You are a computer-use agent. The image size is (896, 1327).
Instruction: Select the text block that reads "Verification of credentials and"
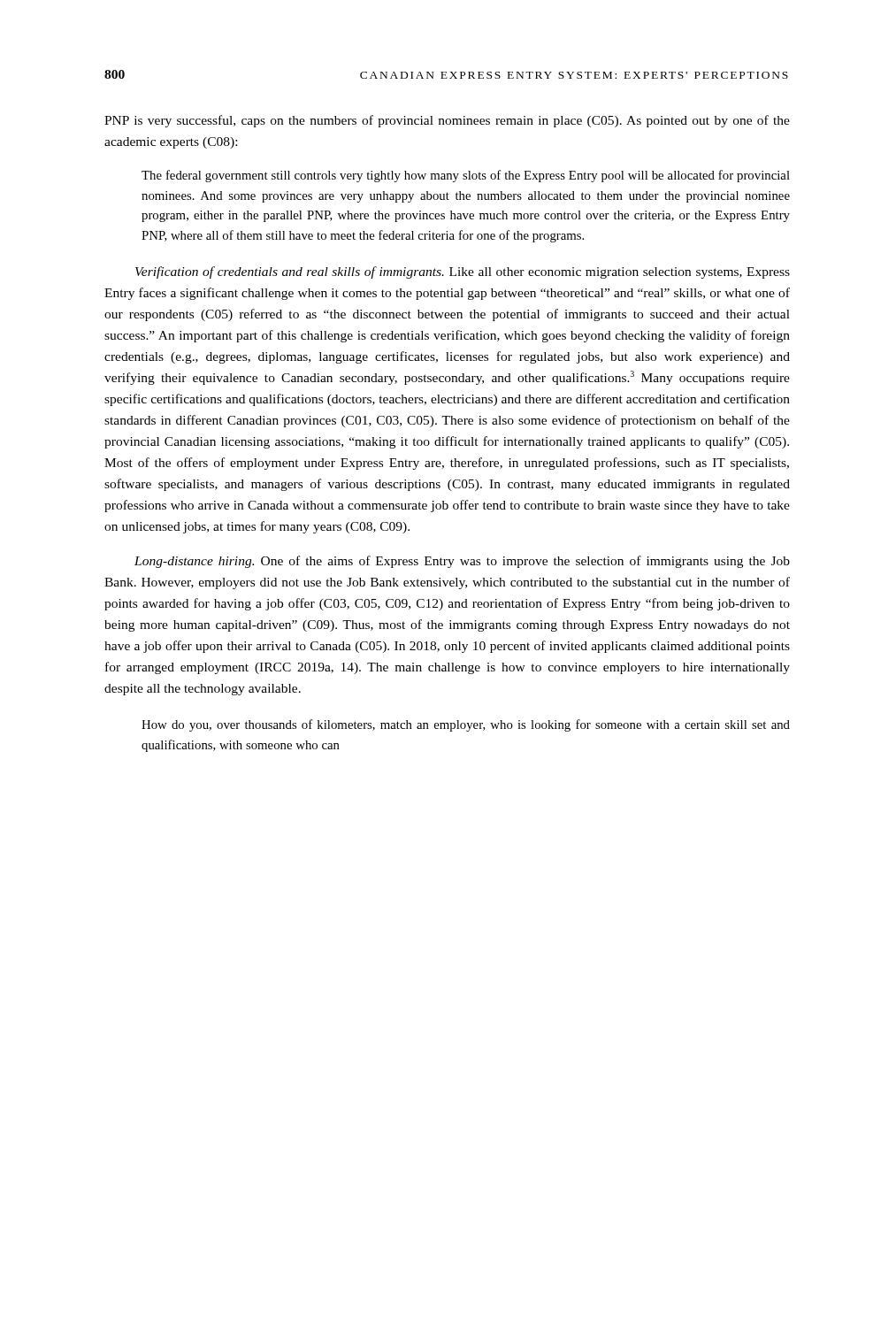coord(447,399)
